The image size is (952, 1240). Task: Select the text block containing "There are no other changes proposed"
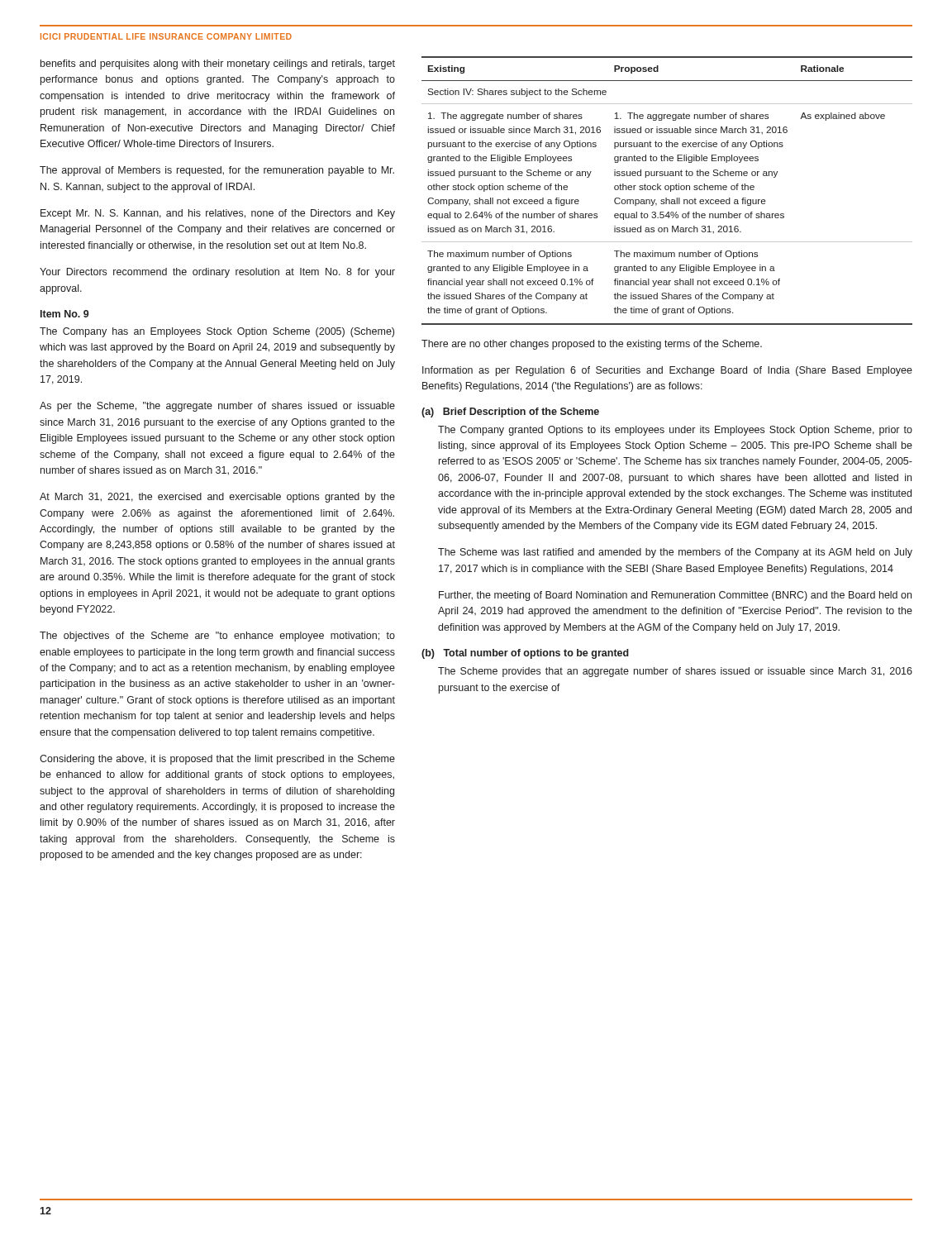click(592, 343)
